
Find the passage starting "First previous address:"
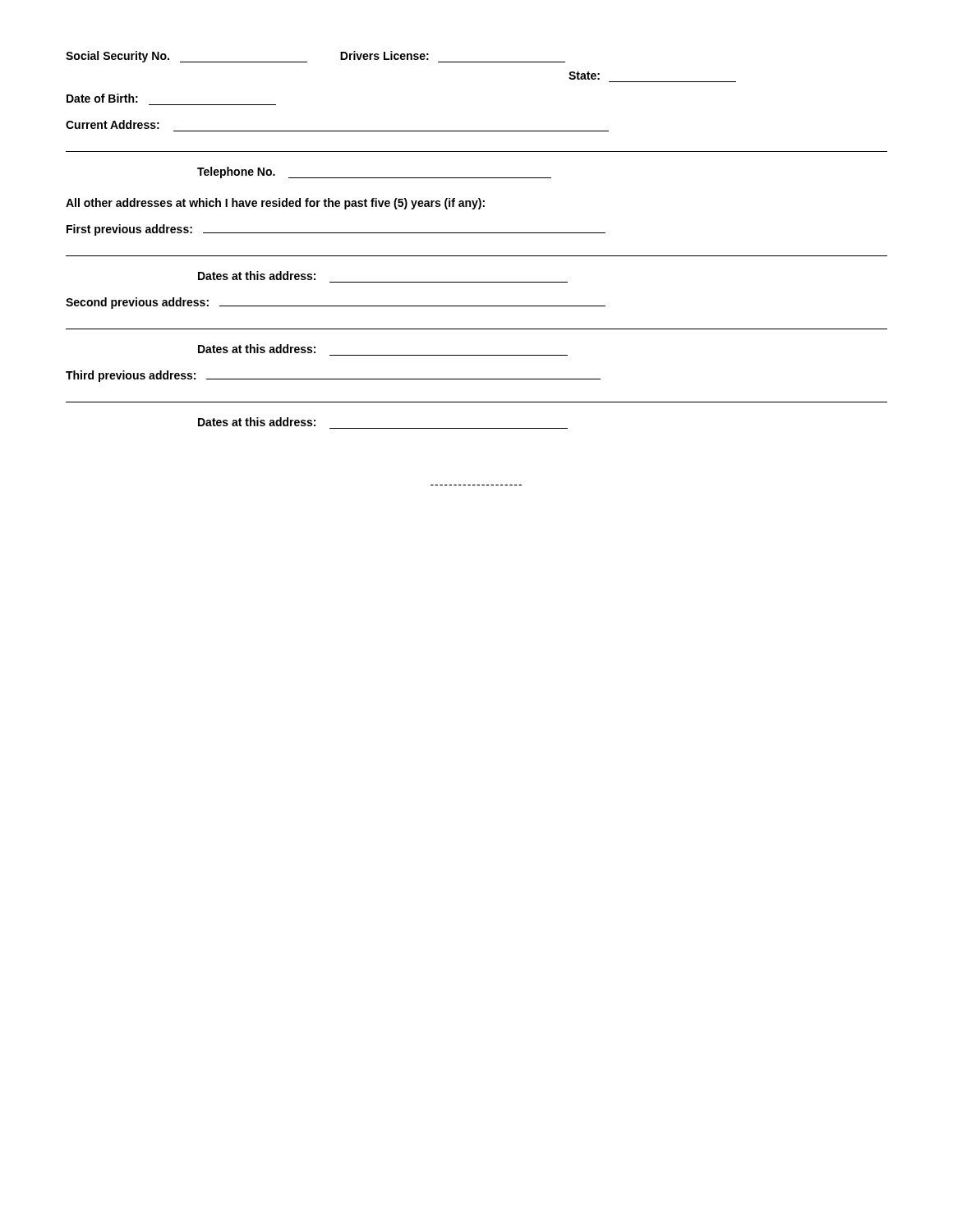tap(336, 228)
